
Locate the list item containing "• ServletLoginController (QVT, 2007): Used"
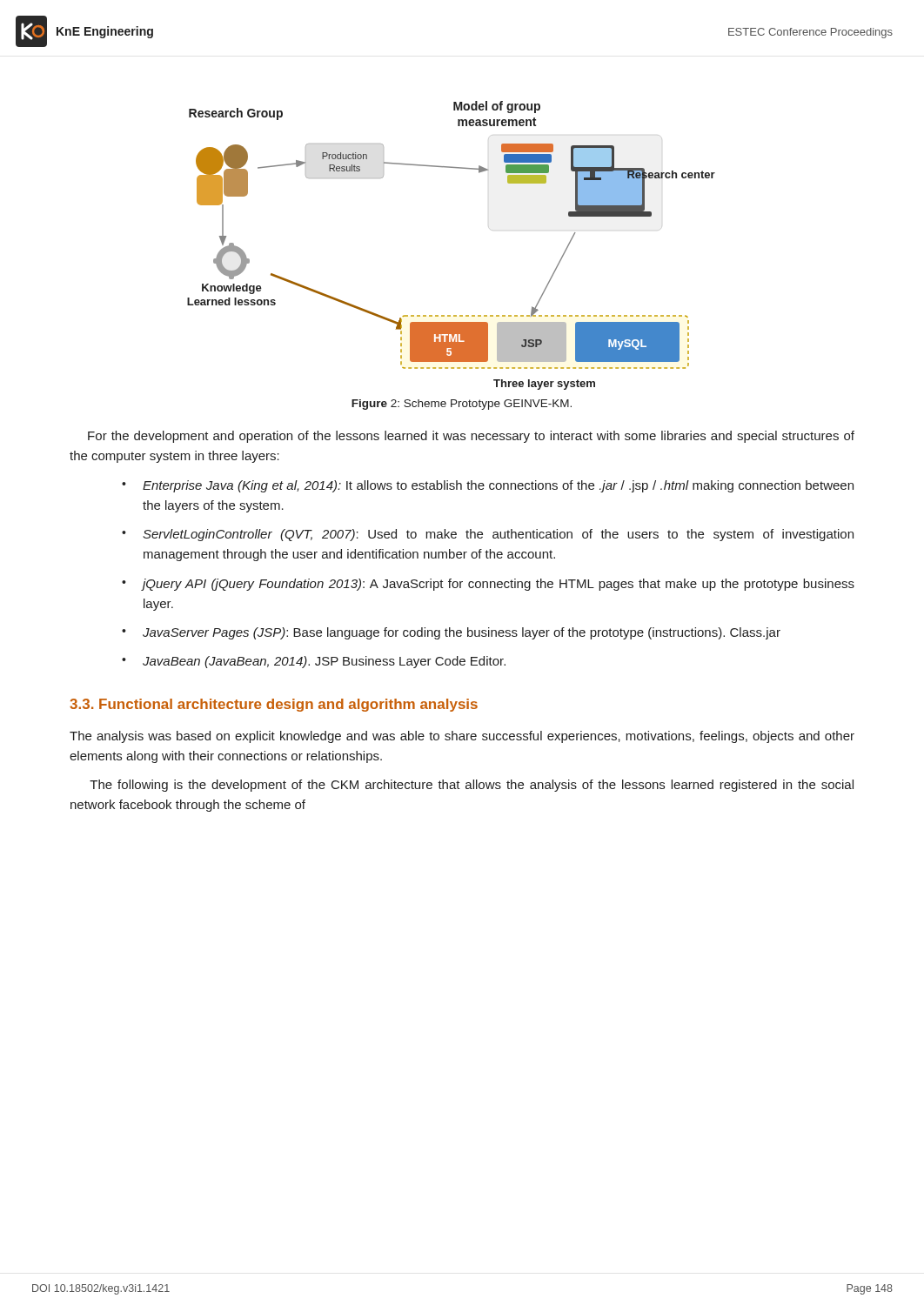pos(488,544)
